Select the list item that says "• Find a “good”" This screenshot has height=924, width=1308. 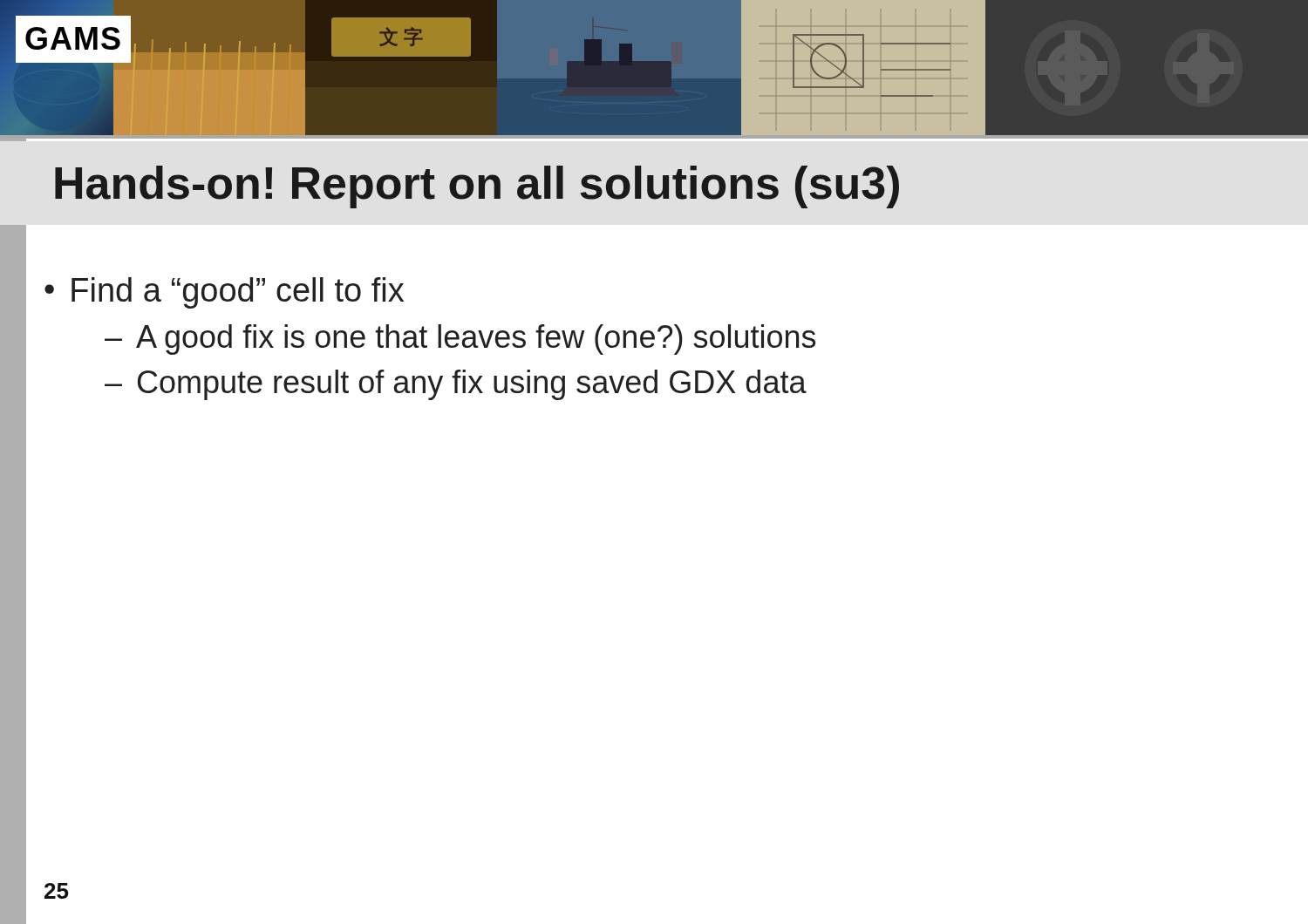[x=224, y=291]
